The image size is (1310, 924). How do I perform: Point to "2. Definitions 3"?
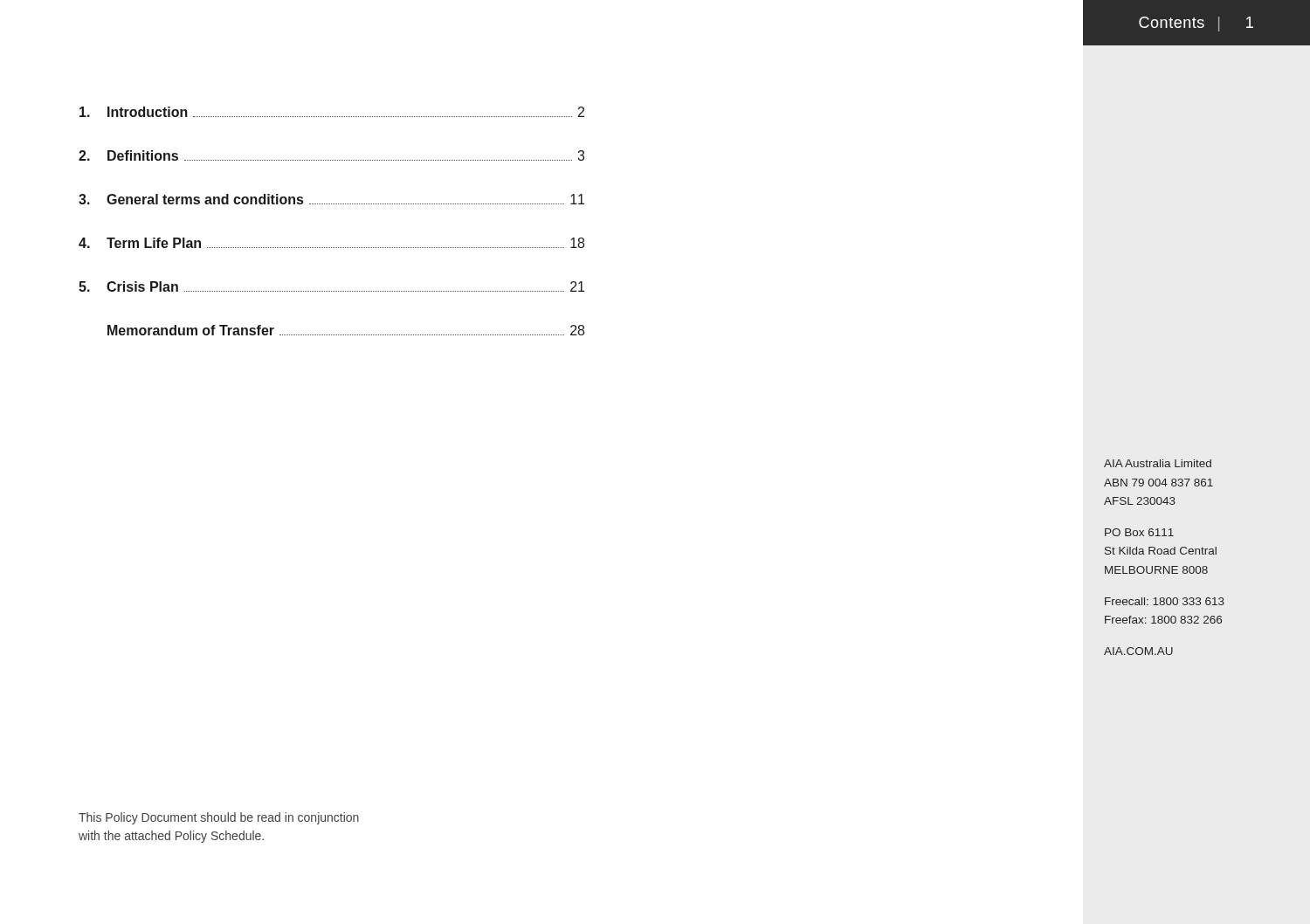tap(332, 156)
